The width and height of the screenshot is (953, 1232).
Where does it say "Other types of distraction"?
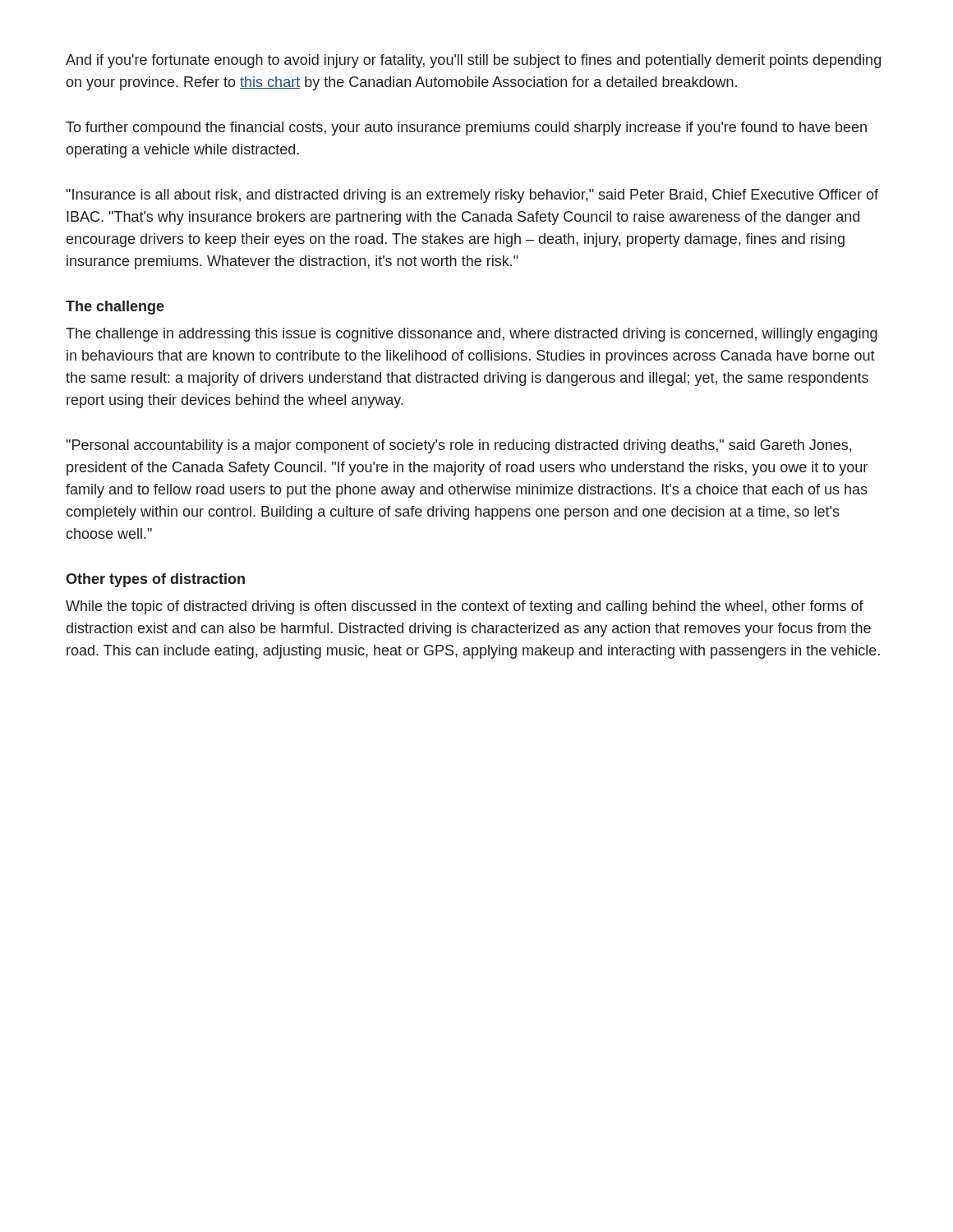pos(156,579)
